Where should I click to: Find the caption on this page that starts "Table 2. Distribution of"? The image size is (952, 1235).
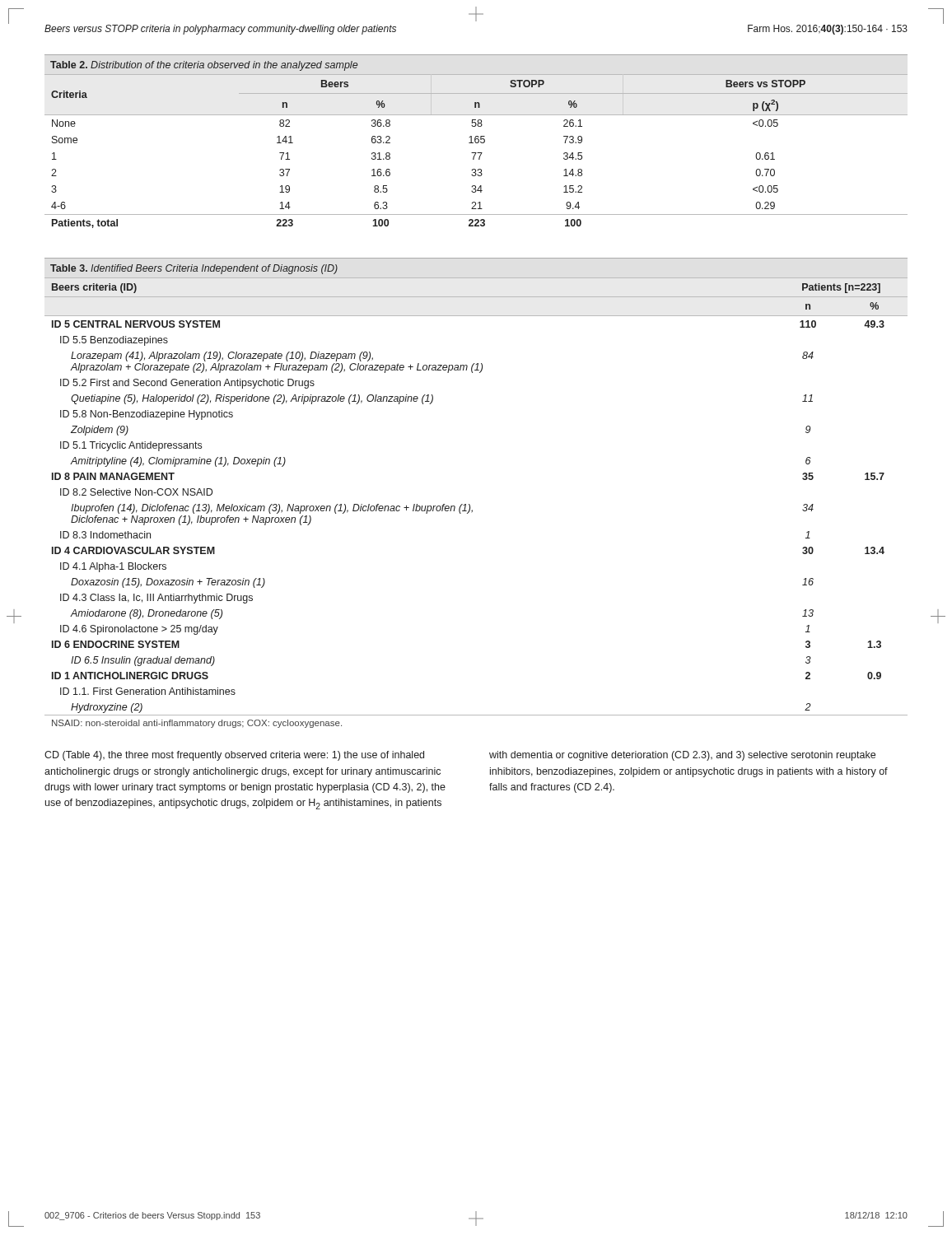[204, 65]
